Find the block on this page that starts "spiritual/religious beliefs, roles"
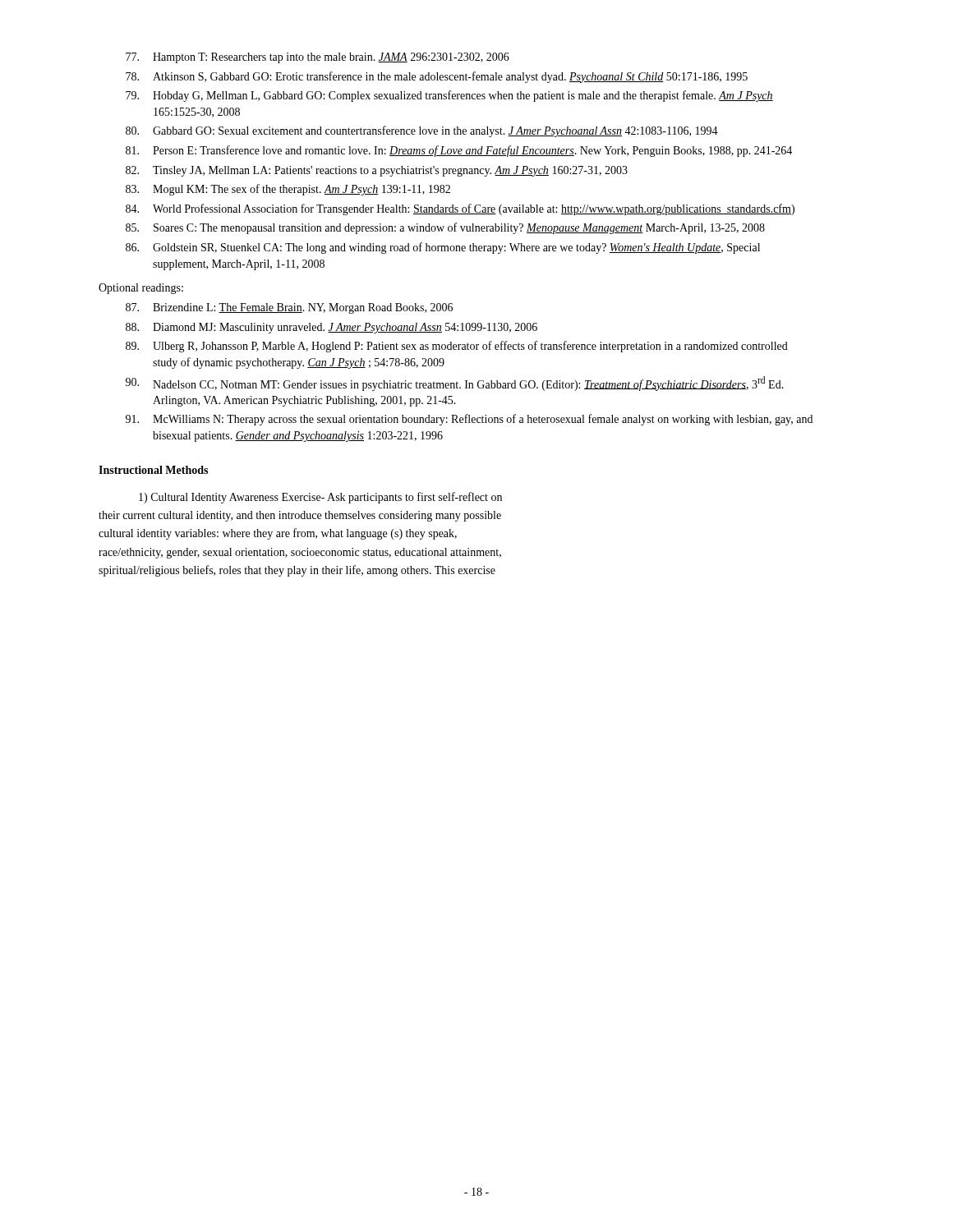 coord(297,571)
